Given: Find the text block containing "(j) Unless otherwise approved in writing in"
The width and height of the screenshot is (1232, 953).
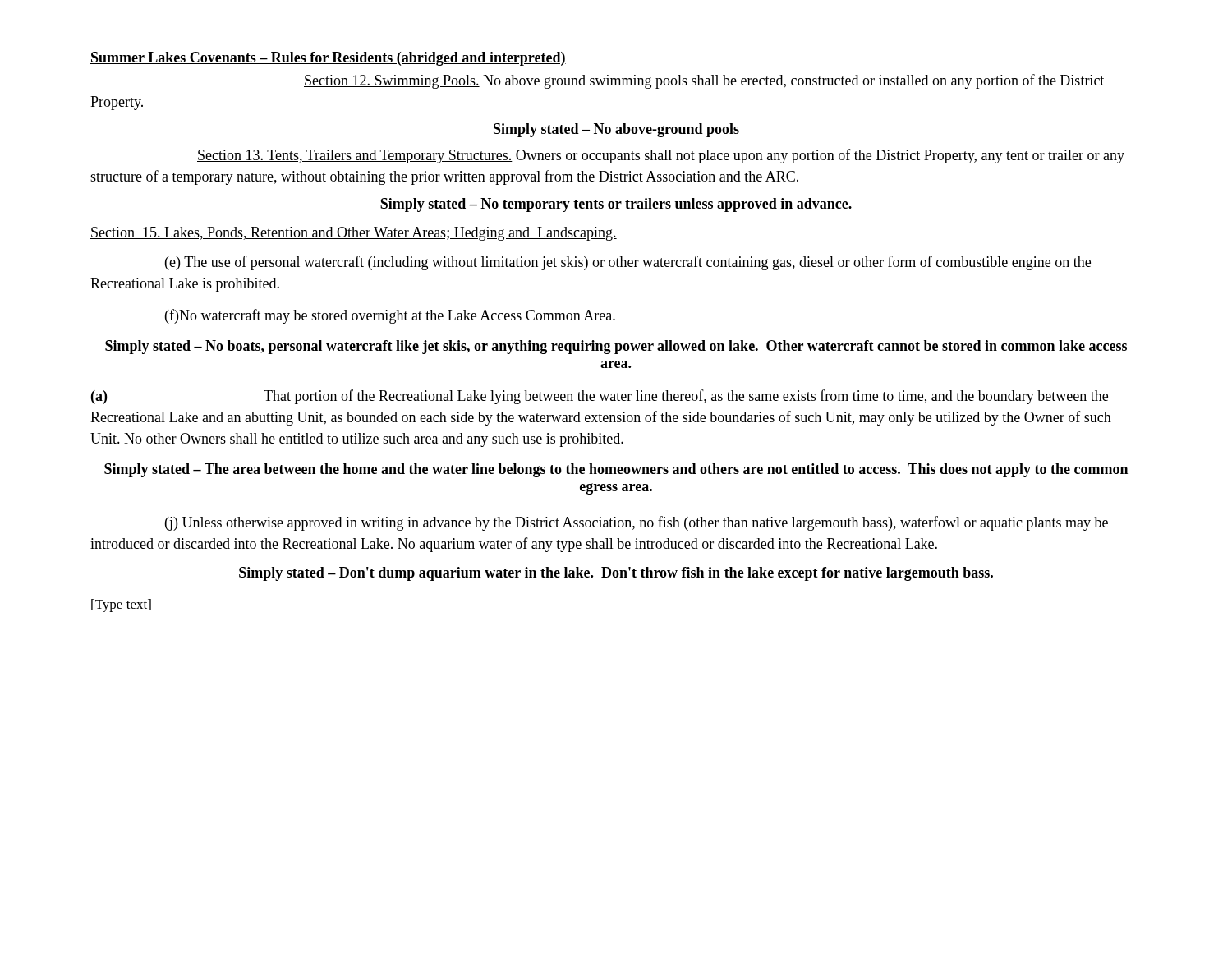Looking at the screenshot, I should [599, 533].
